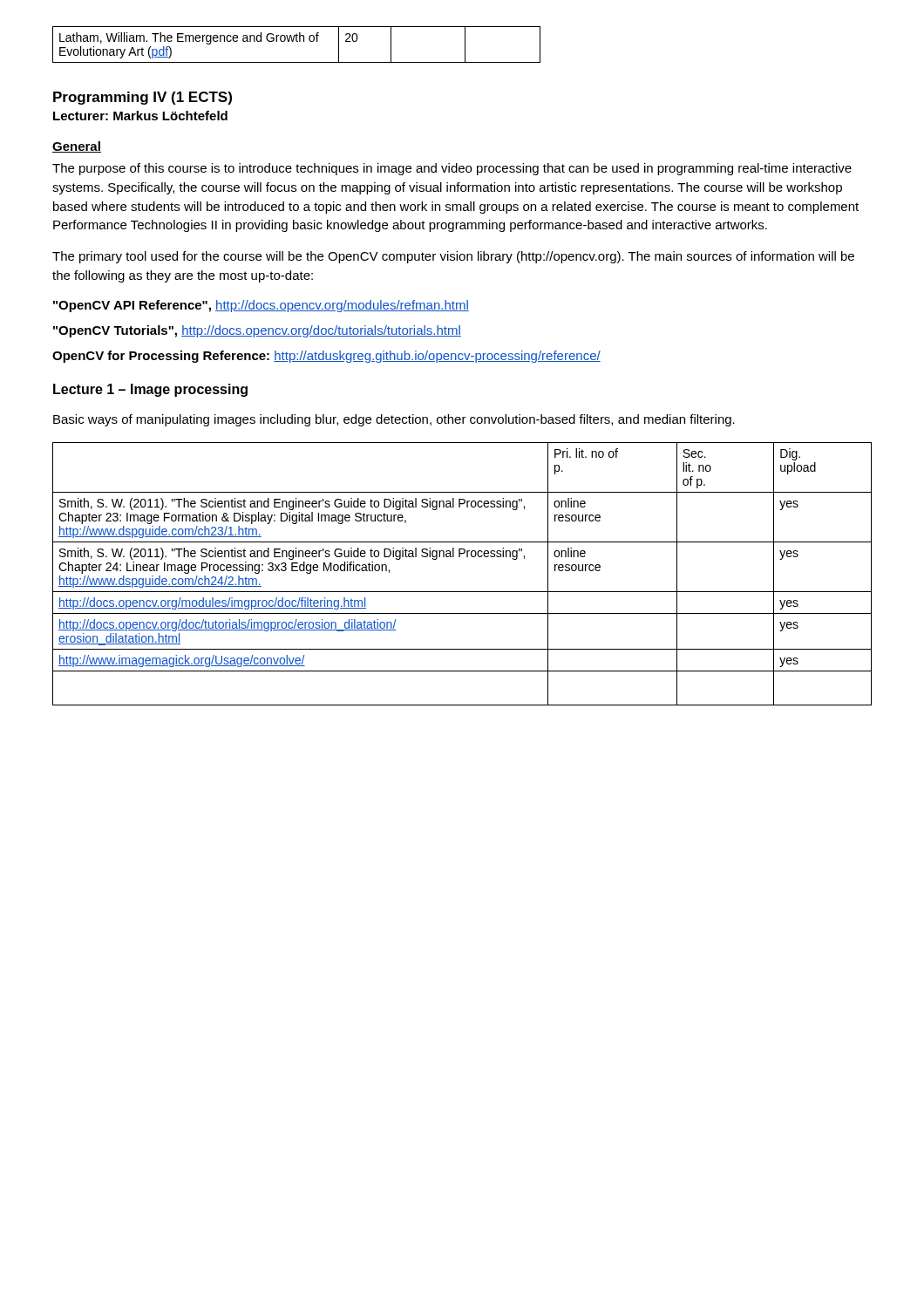Find the passage starting "Basic ways of"
924x1308 pixels.
[394, 419]
